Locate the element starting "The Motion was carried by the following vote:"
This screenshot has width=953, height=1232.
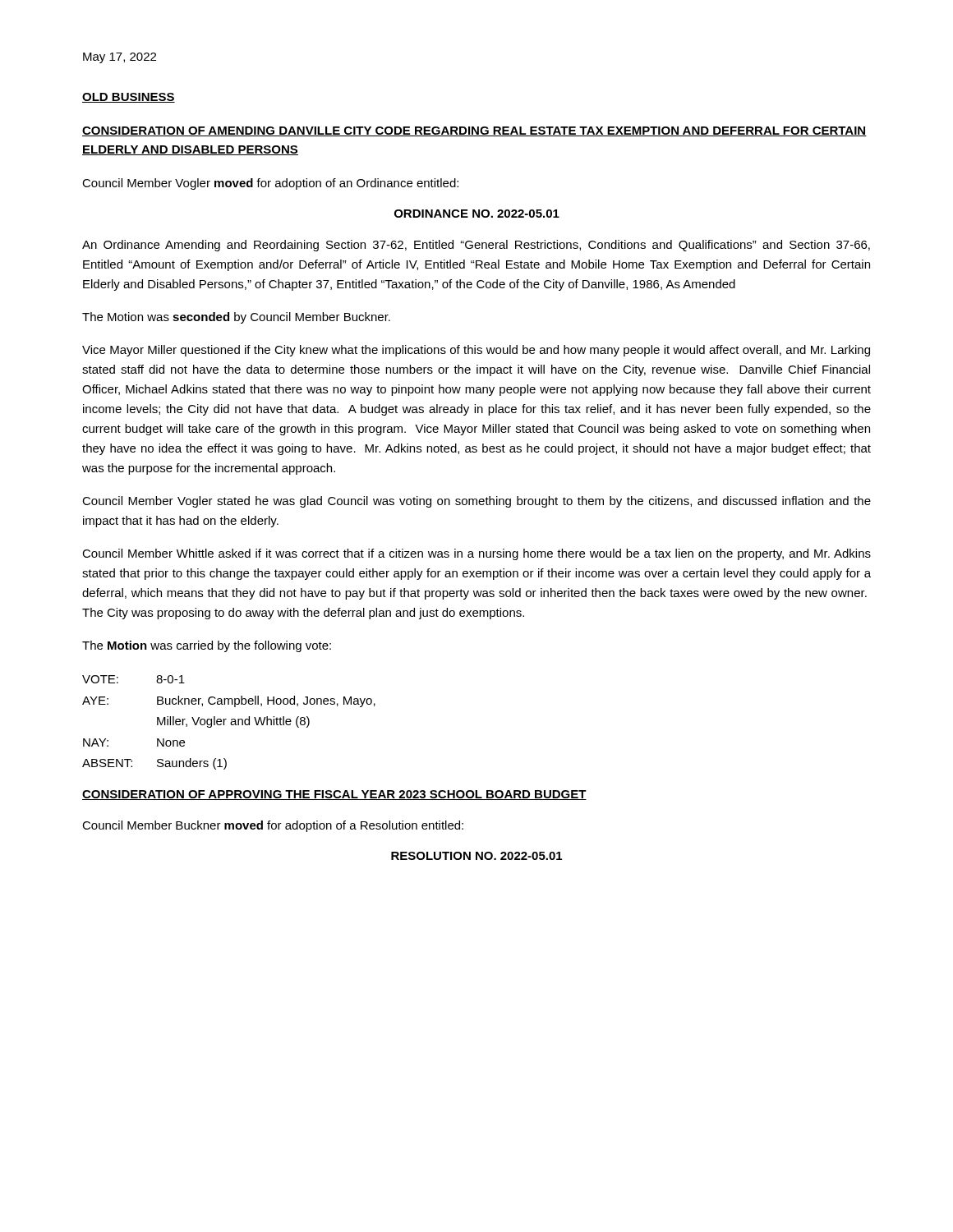pyautogui.click(x=207, y=645)
